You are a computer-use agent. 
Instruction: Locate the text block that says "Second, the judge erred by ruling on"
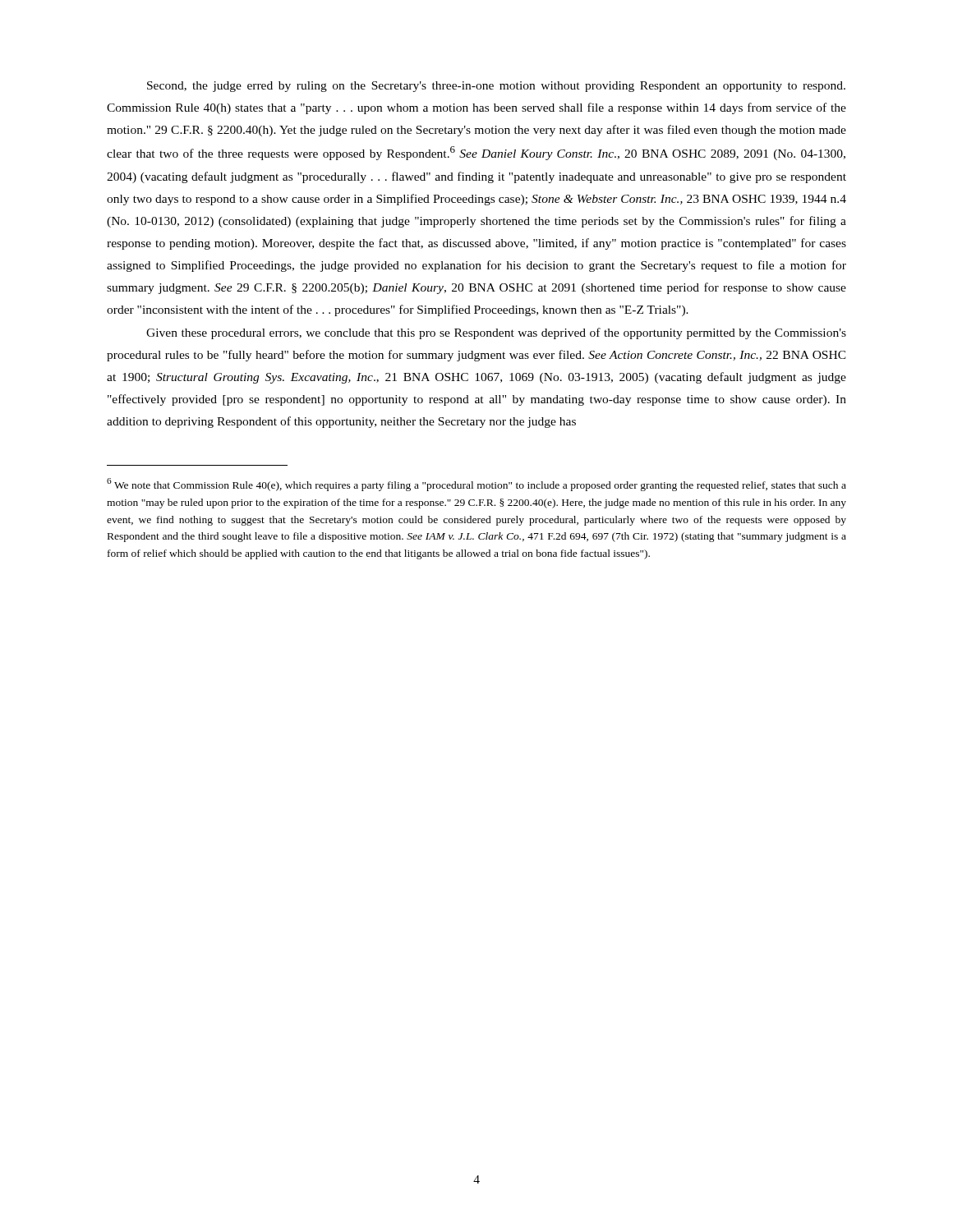[476, 197]
